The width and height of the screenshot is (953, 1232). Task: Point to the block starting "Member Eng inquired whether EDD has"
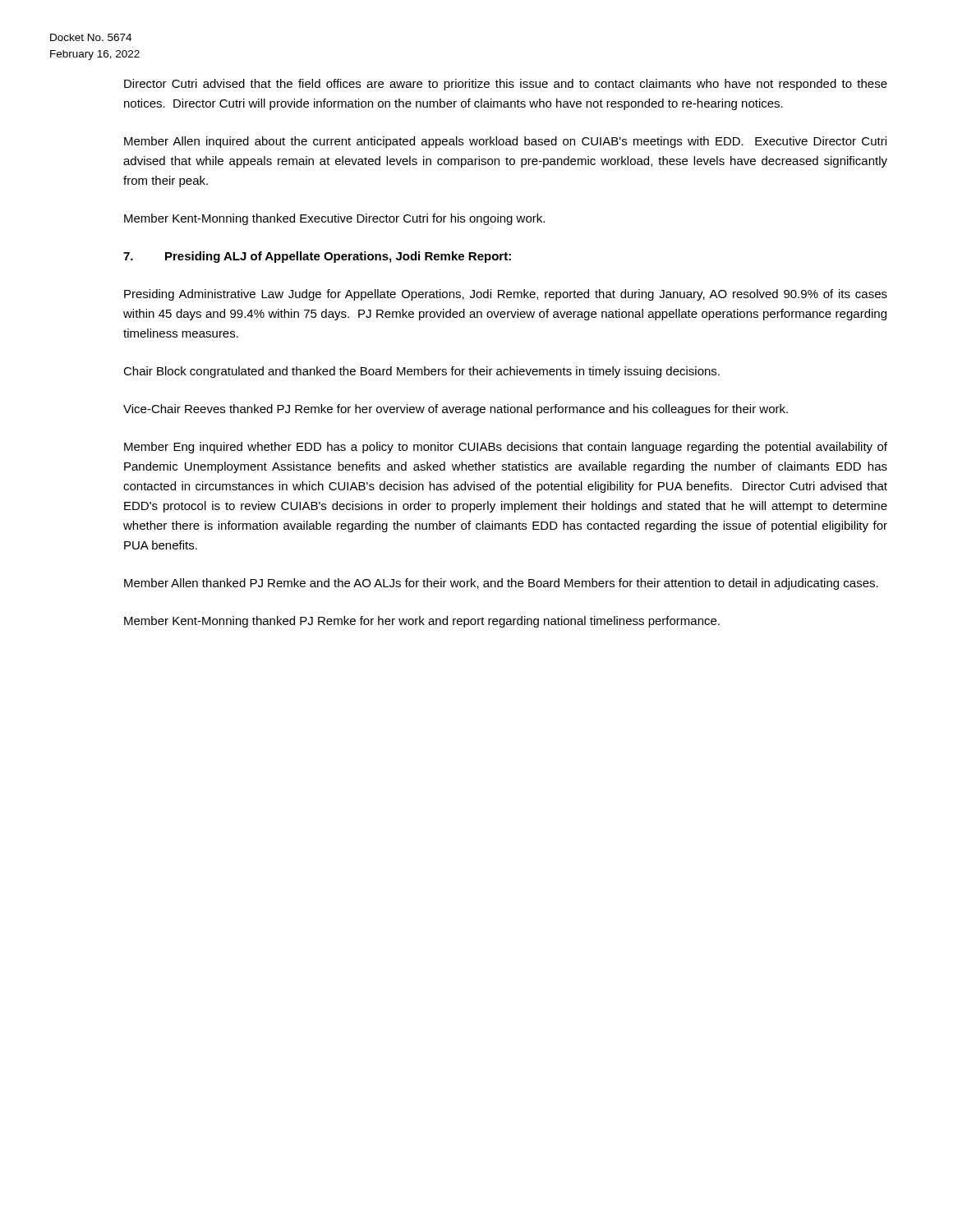505,496
